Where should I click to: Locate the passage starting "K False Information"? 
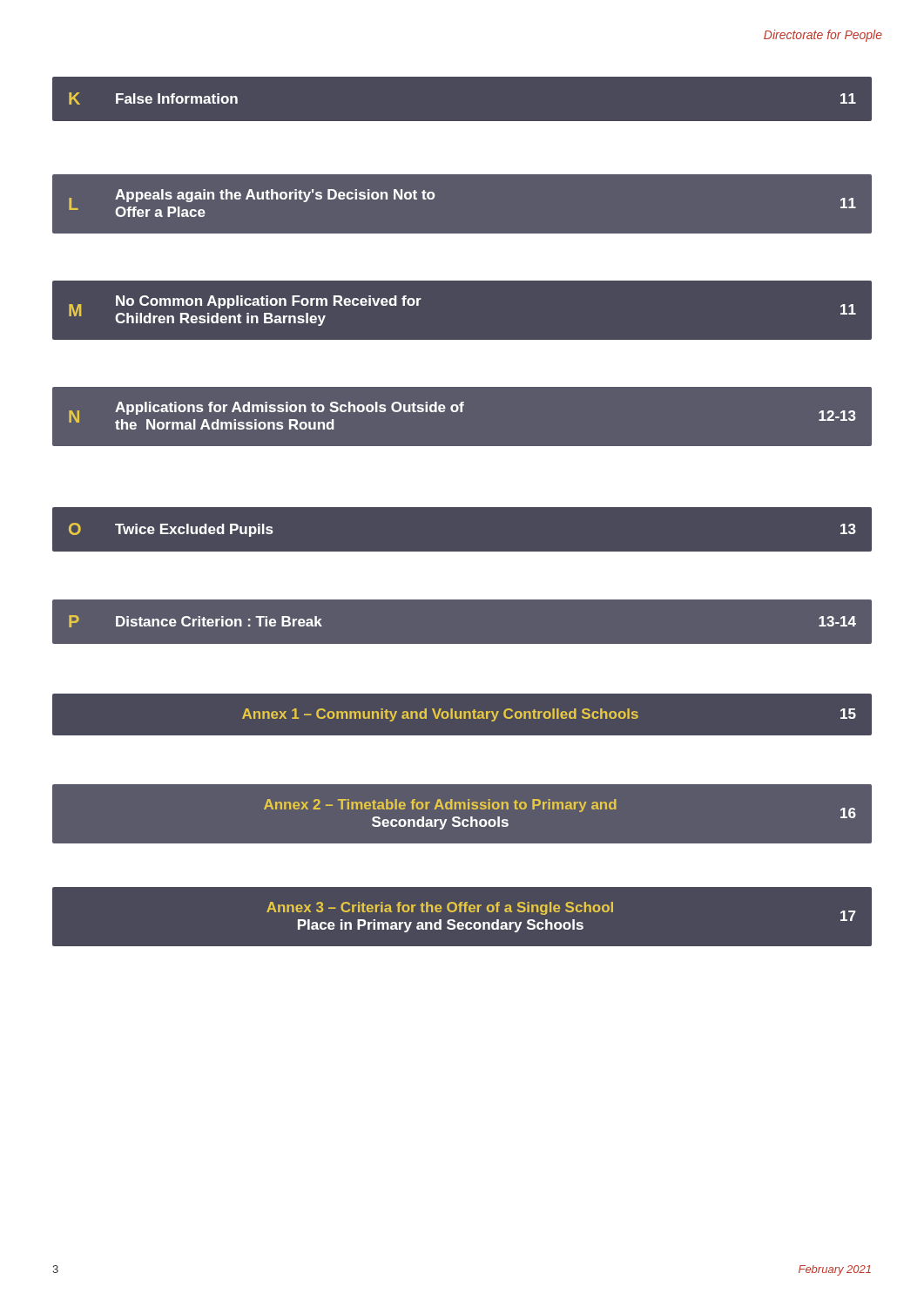click(173, 98)
